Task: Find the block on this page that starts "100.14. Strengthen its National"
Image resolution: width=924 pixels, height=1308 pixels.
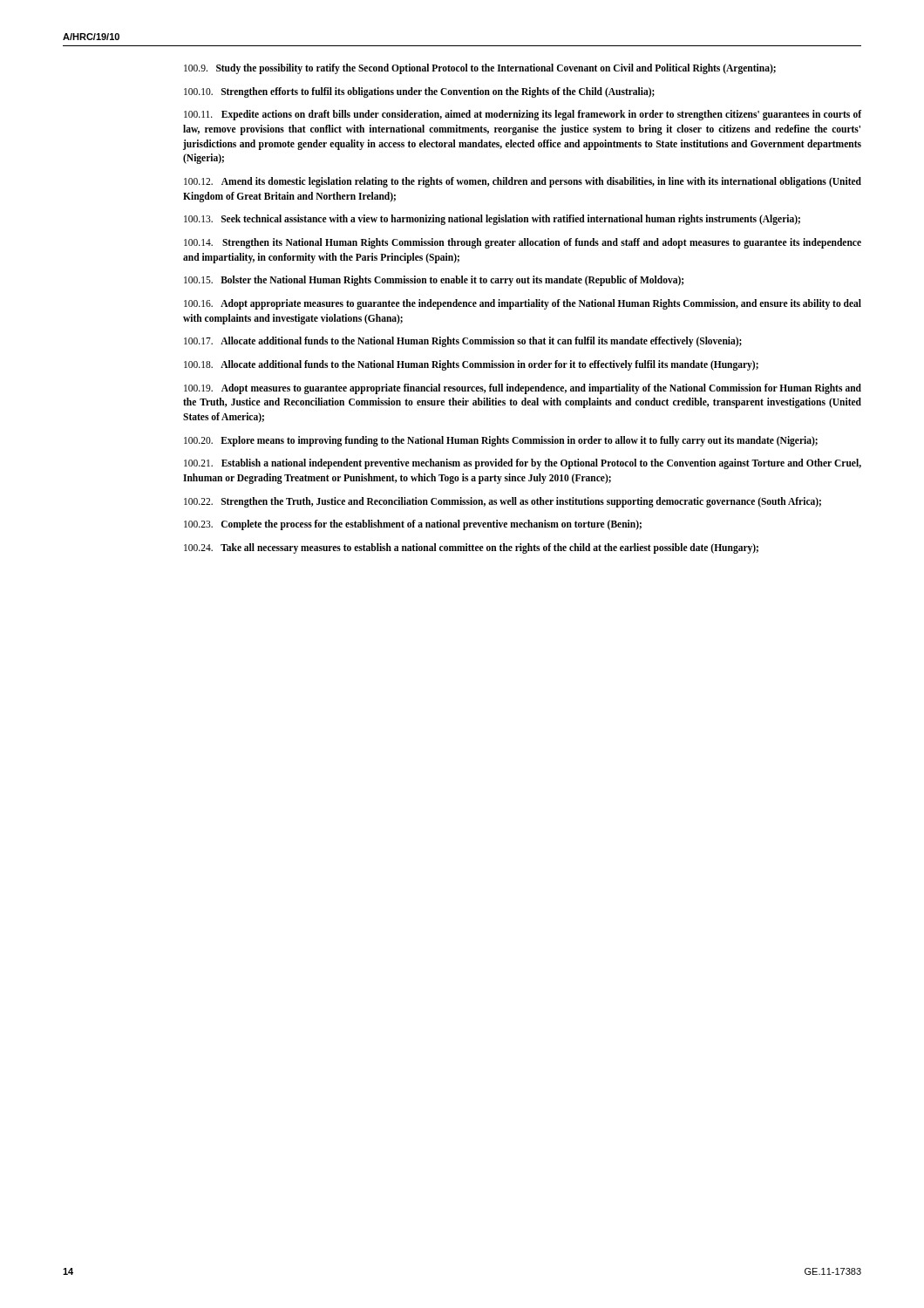Action: [522, 250]
